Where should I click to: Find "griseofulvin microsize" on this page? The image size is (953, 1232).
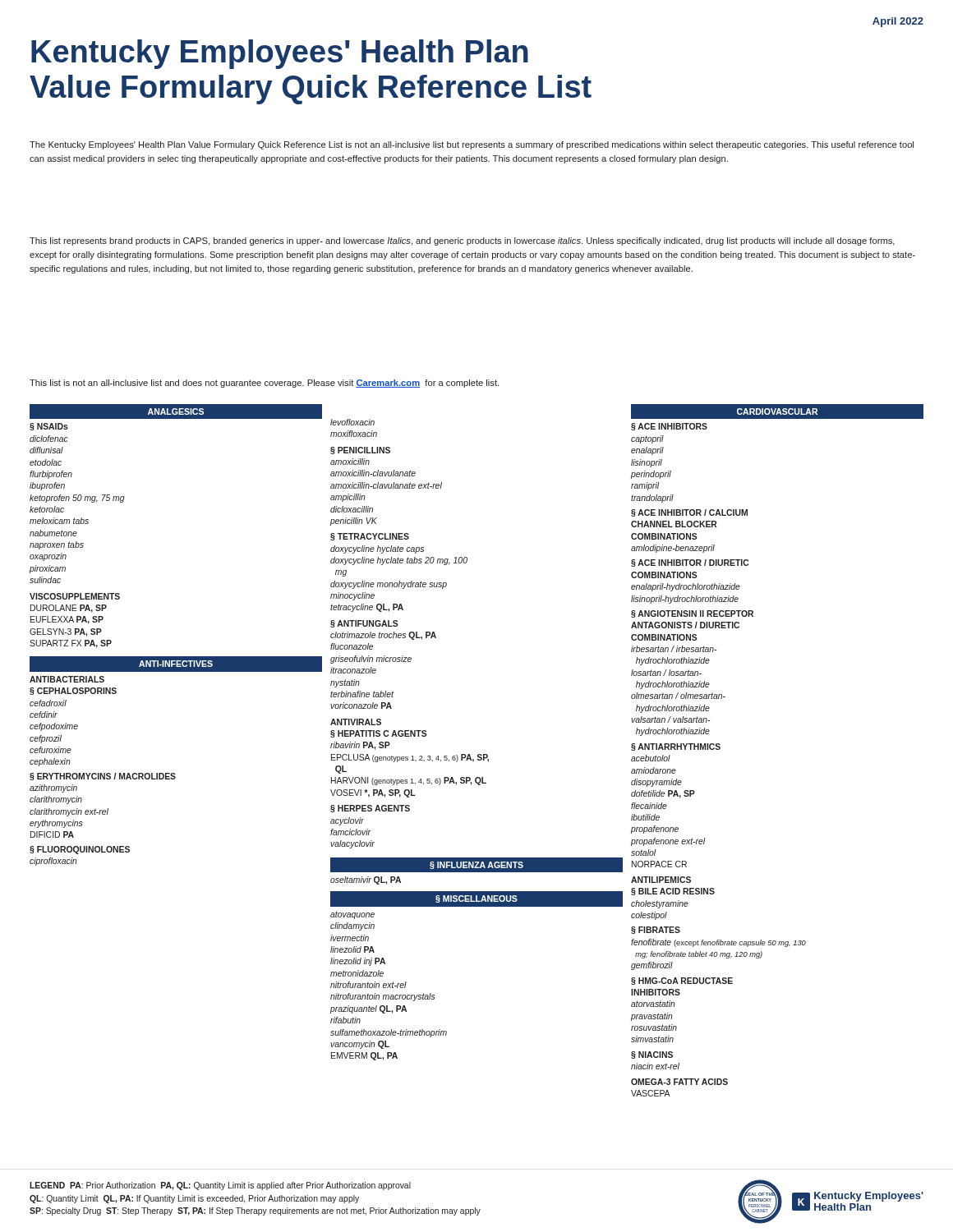point(371,659)
